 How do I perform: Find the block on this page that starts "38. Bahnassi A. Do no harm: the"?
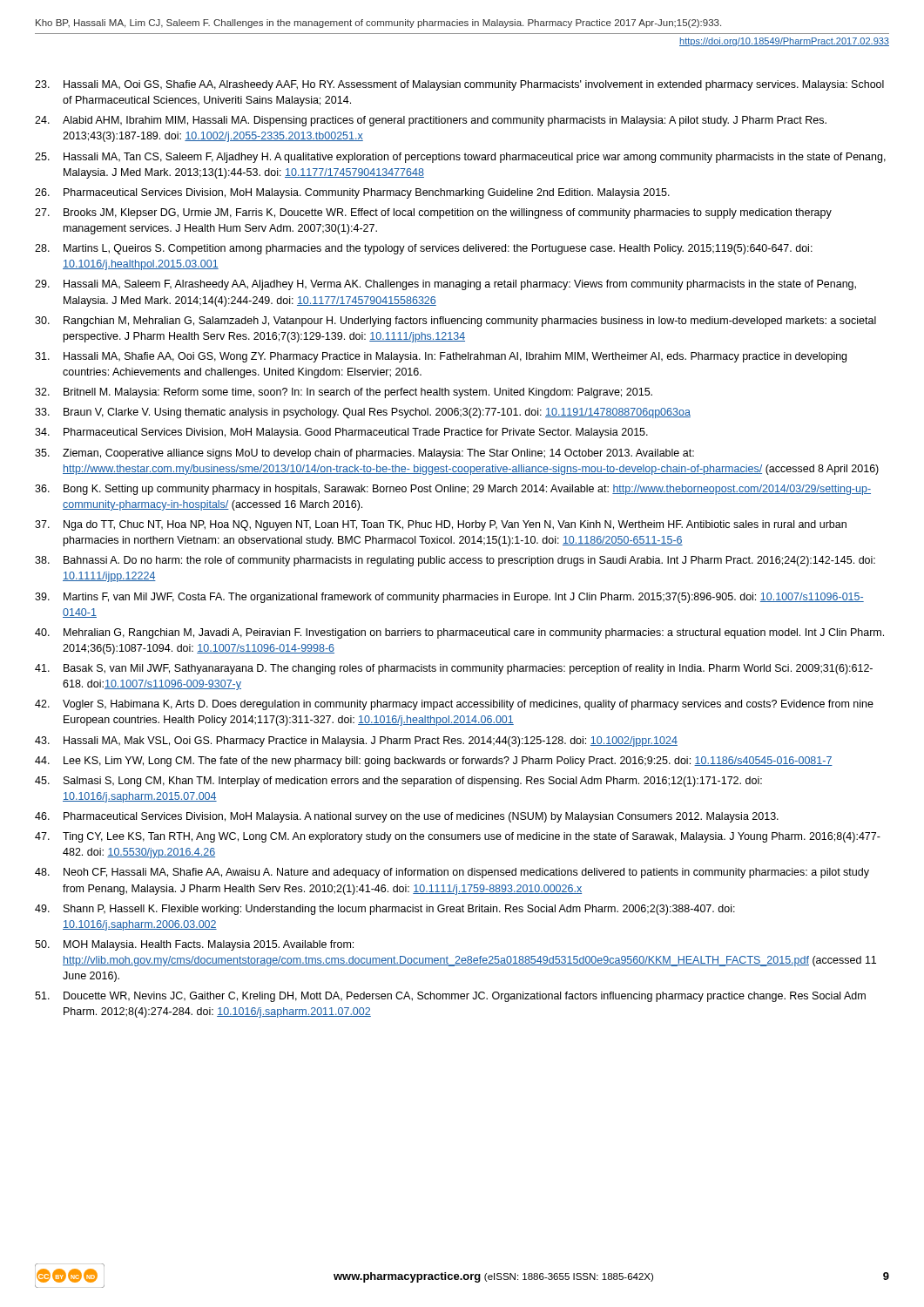pyautogui.click(x=462, y=568)
